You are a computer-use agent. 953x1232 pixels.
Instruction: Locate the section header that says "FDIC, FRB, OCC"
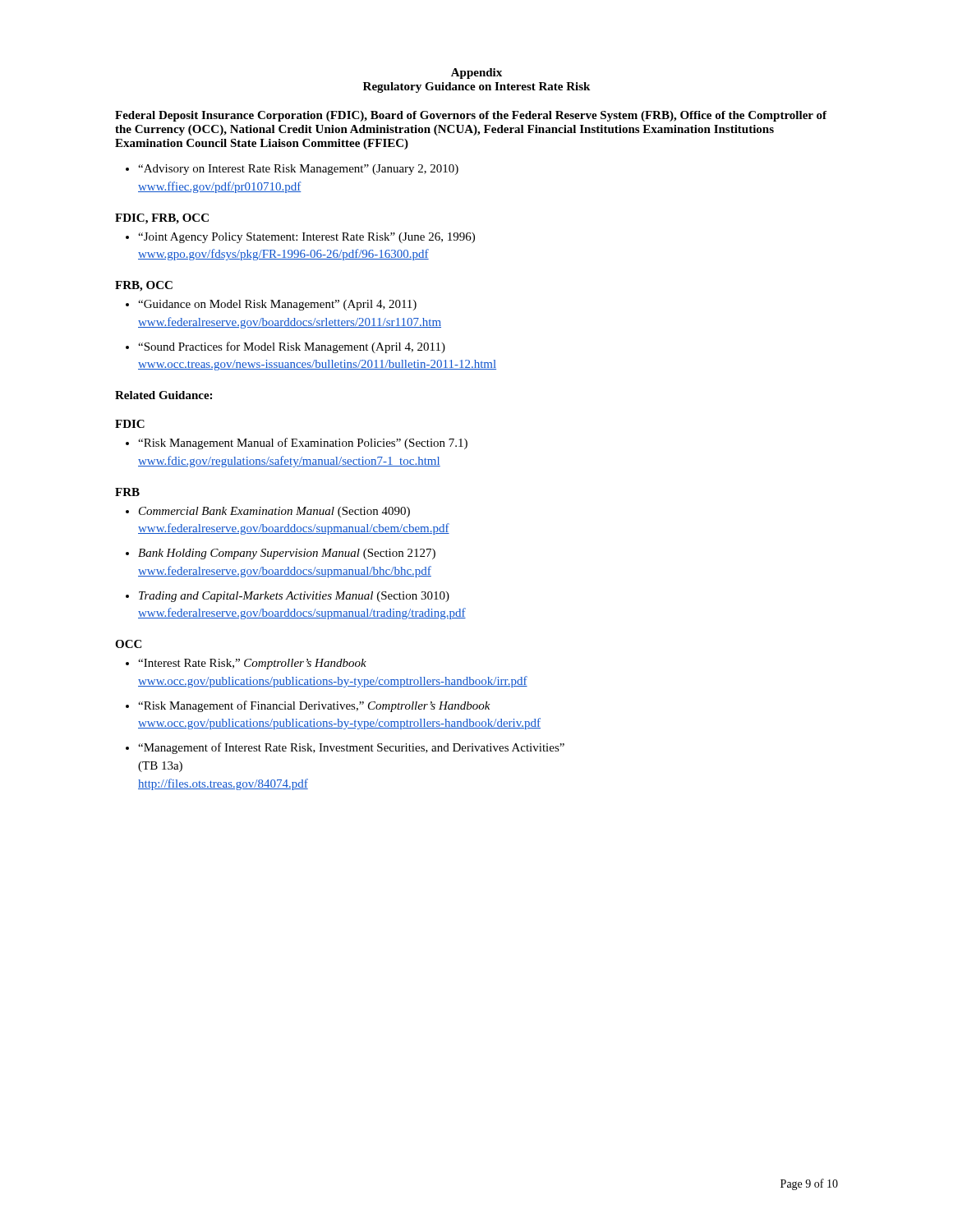[162, 217]
